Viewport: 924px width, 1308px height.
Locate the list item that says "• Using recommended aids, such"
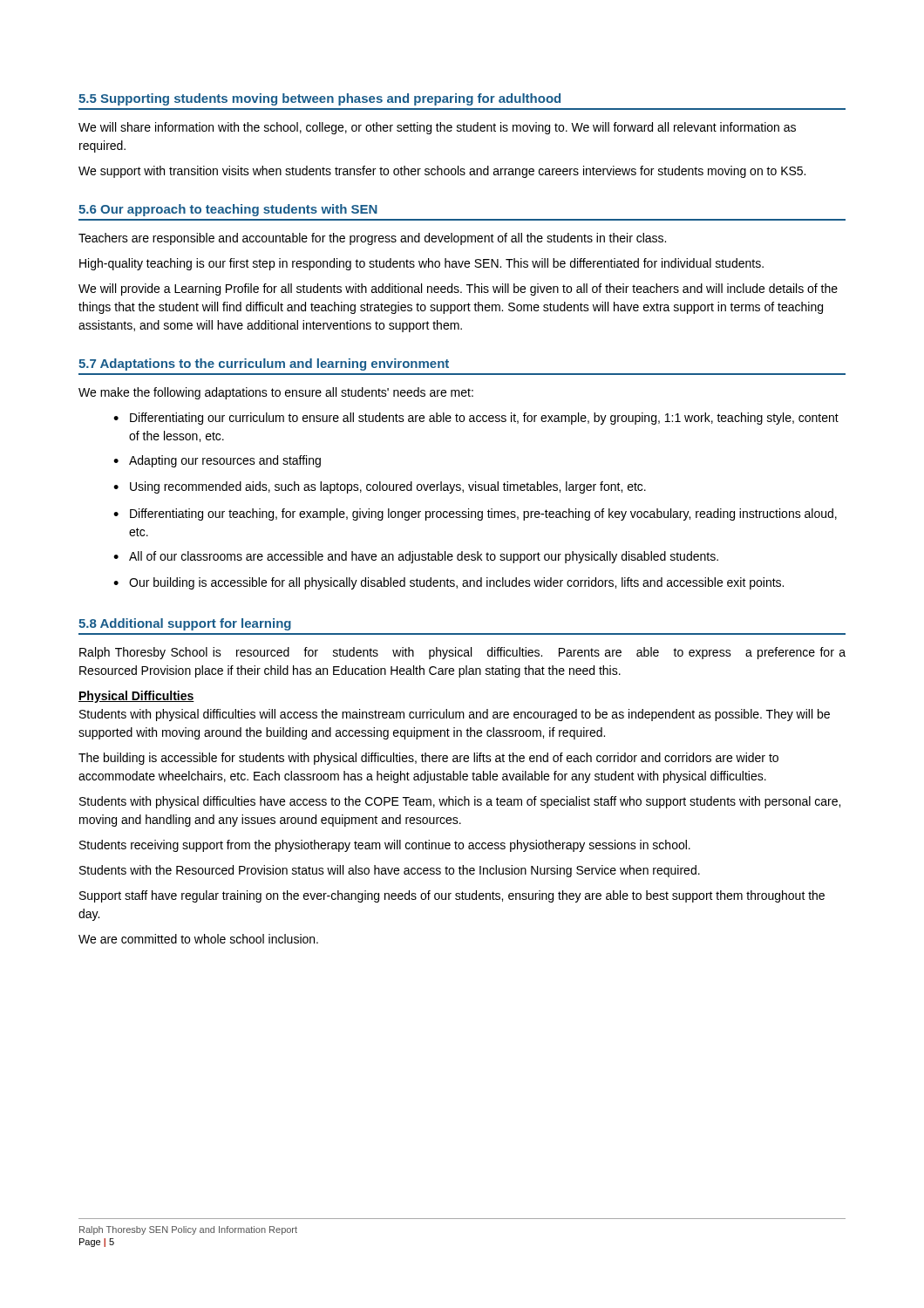479,488
